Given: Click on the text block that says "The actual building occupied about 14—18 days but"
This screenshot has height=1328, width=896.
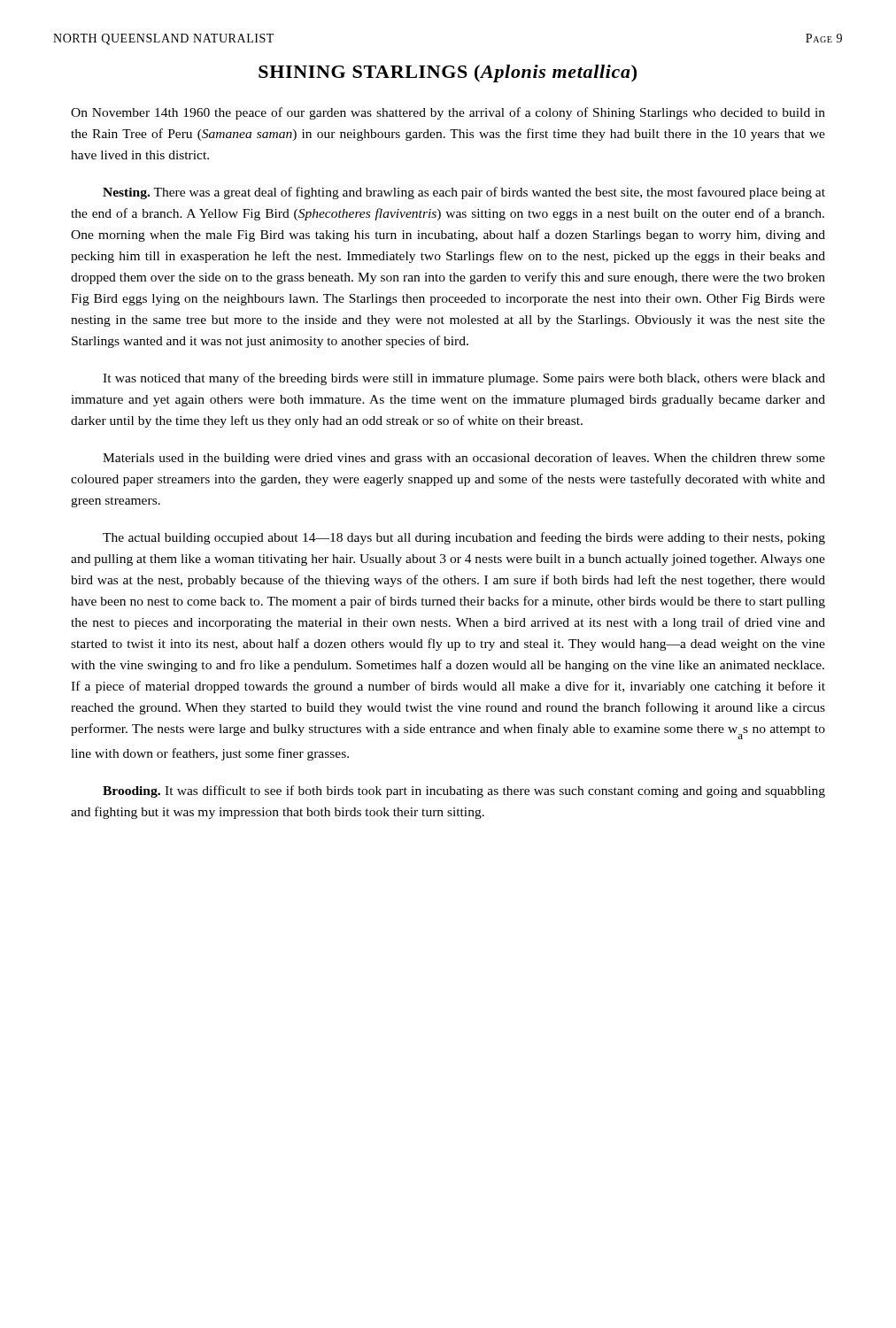Looking at the screenshot, I should point(448,645).
